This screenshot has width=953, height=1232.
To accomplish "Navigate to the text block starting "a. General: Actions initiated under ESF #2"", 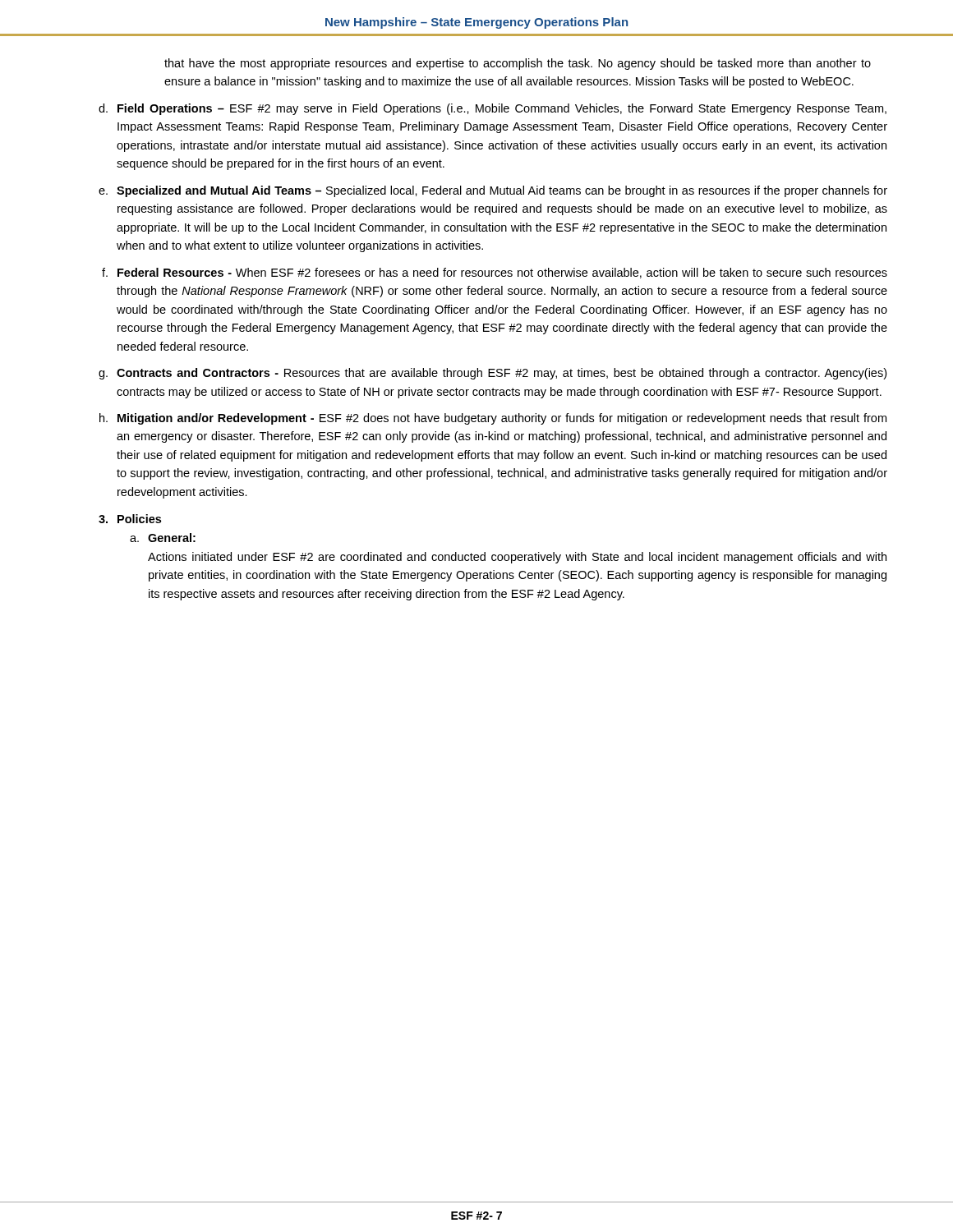I will [x=498, y=566].
